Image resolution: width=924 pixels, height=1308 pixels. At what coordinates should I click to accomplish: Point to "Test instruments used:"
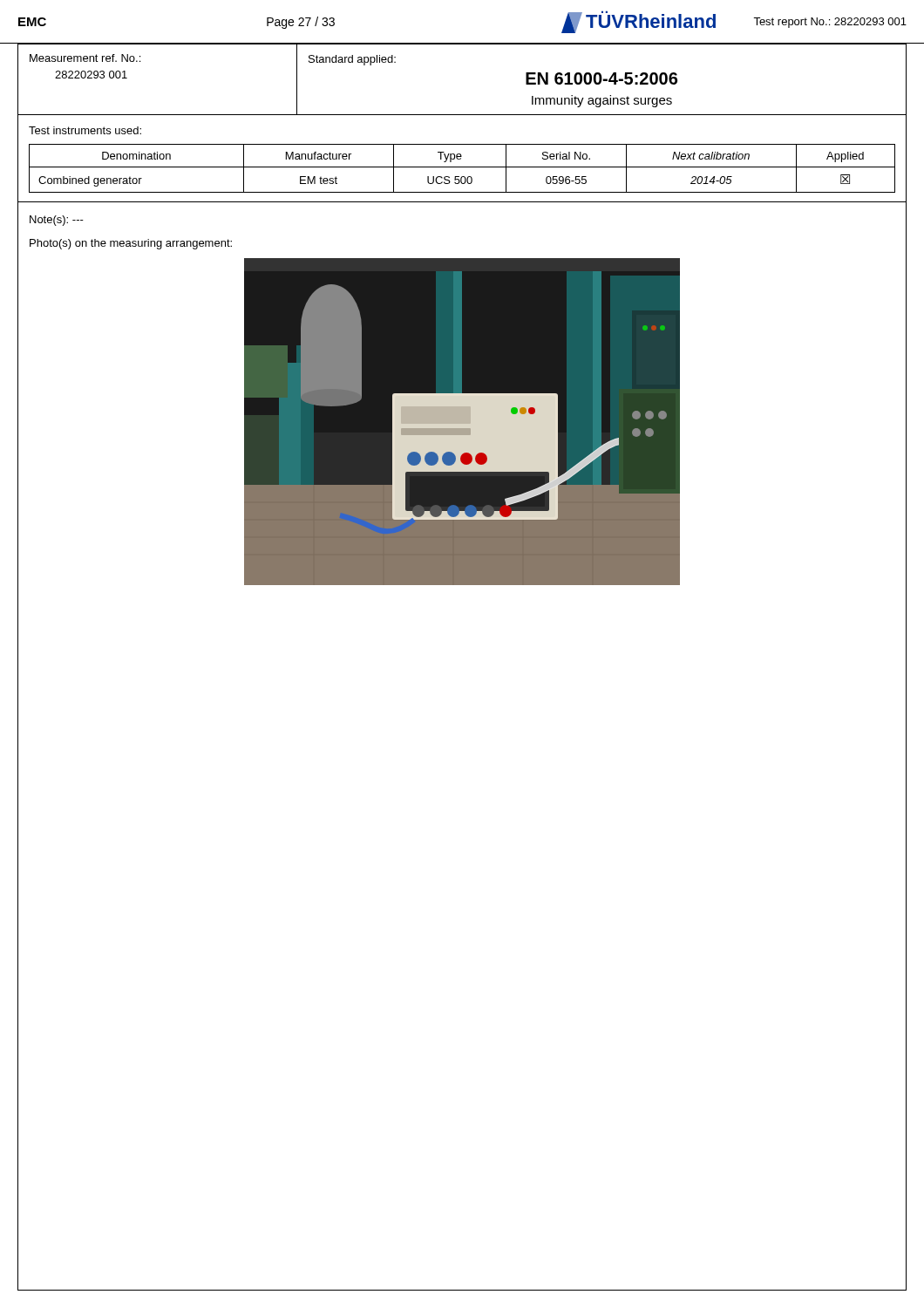(x=85, y=130)
